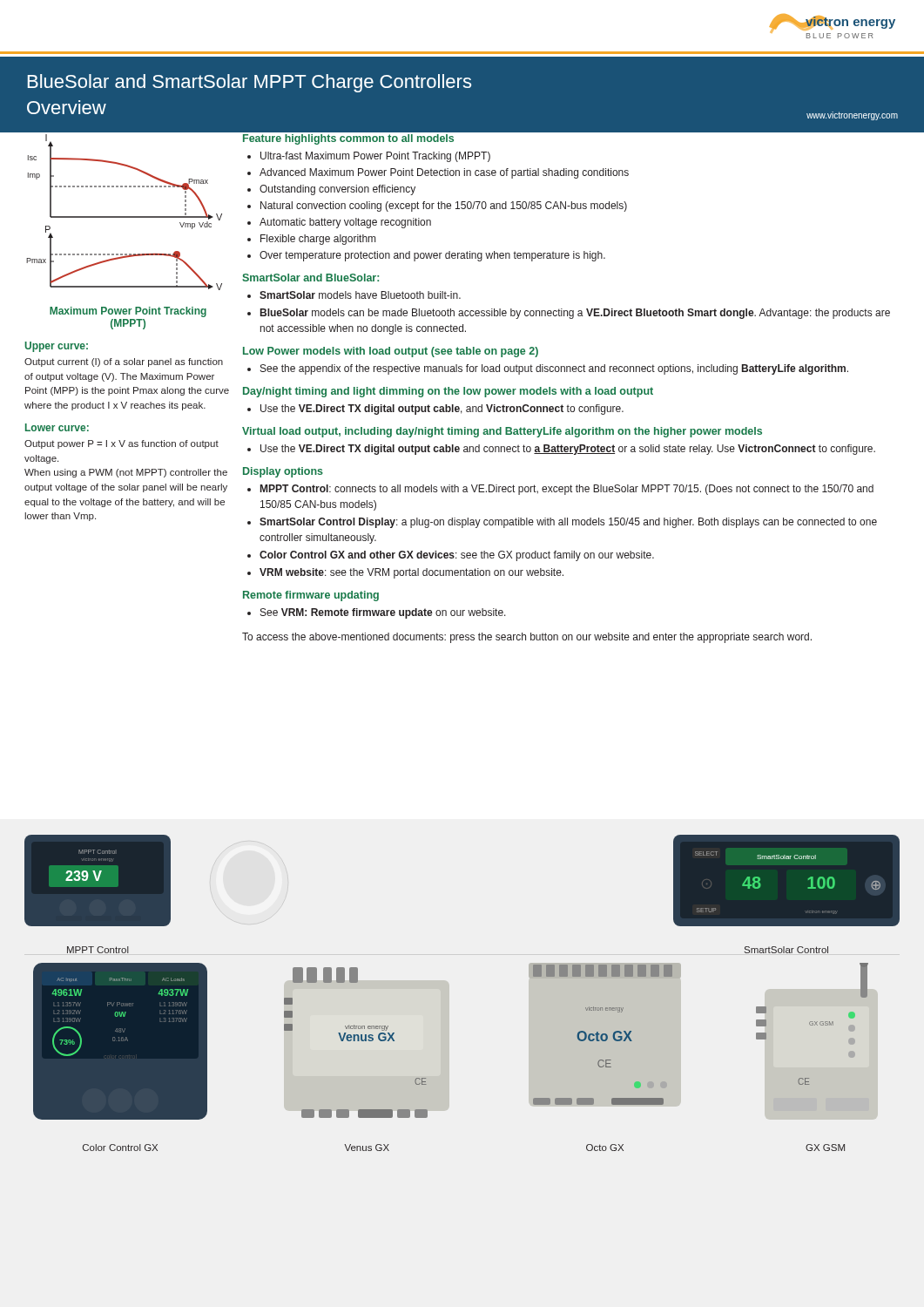
Task: Where is the section header that starts "Virtual load output, including day/night timing and"?
Action: click(502, 431)
